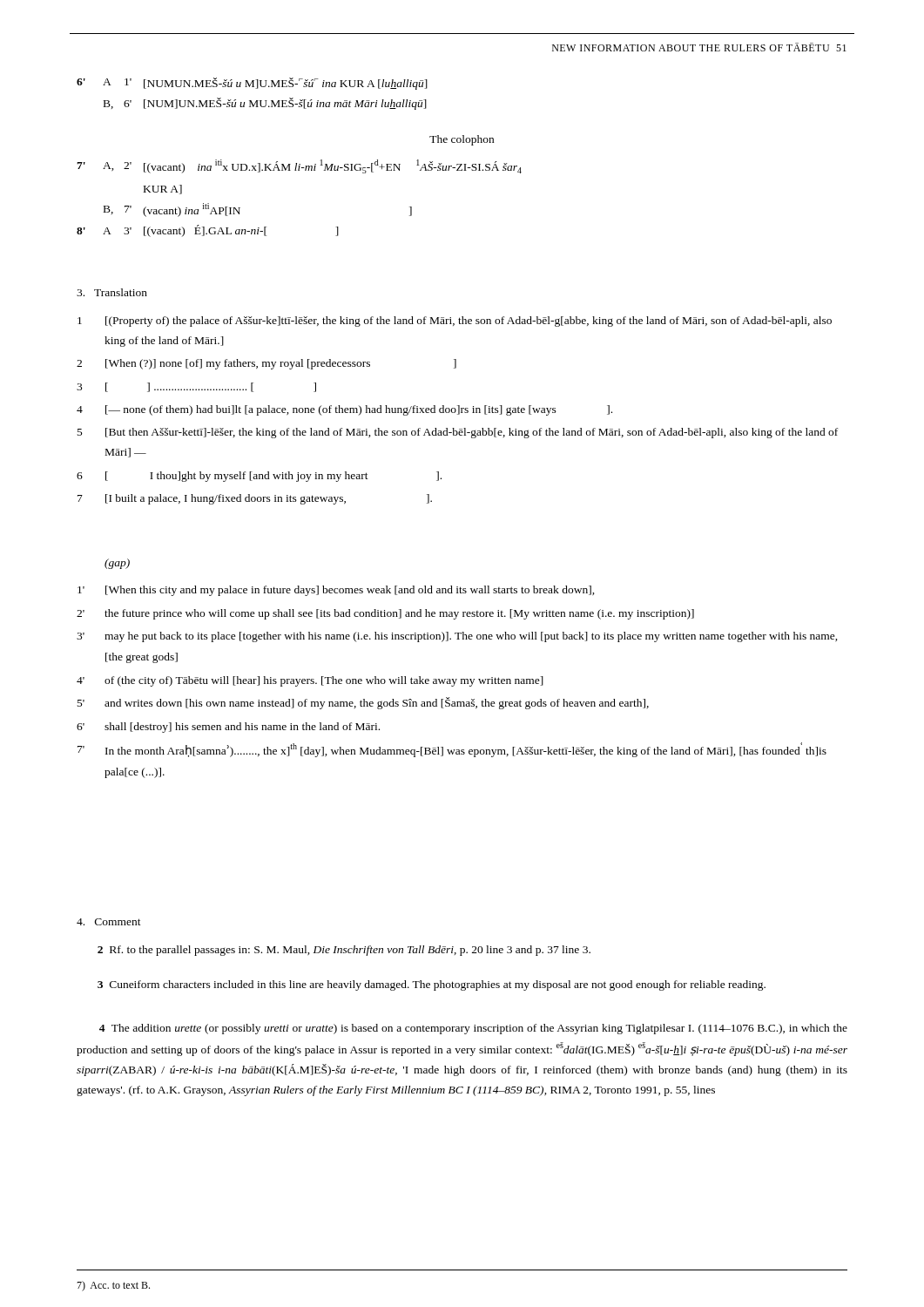
Task: Select the passage starting "6' A 1' [NUMUN.MEŠ-šú u M]U.MEŠ-⌐šú⌐ ina"
Action: [x=252, y=84]
